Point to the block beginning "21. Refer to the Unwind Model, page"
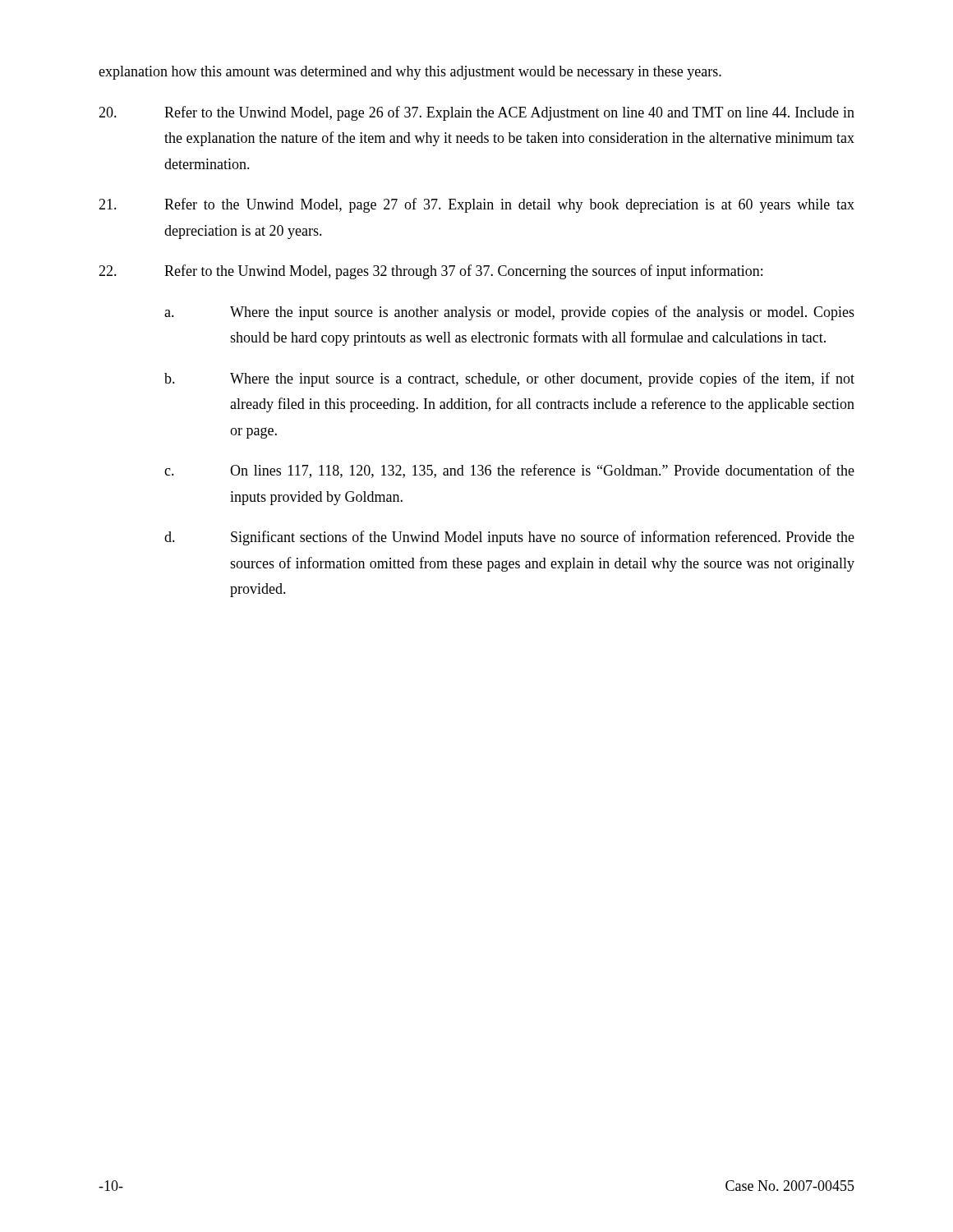Image resolution: width=953 pixels, height=1232 pixels. point(476,218)
